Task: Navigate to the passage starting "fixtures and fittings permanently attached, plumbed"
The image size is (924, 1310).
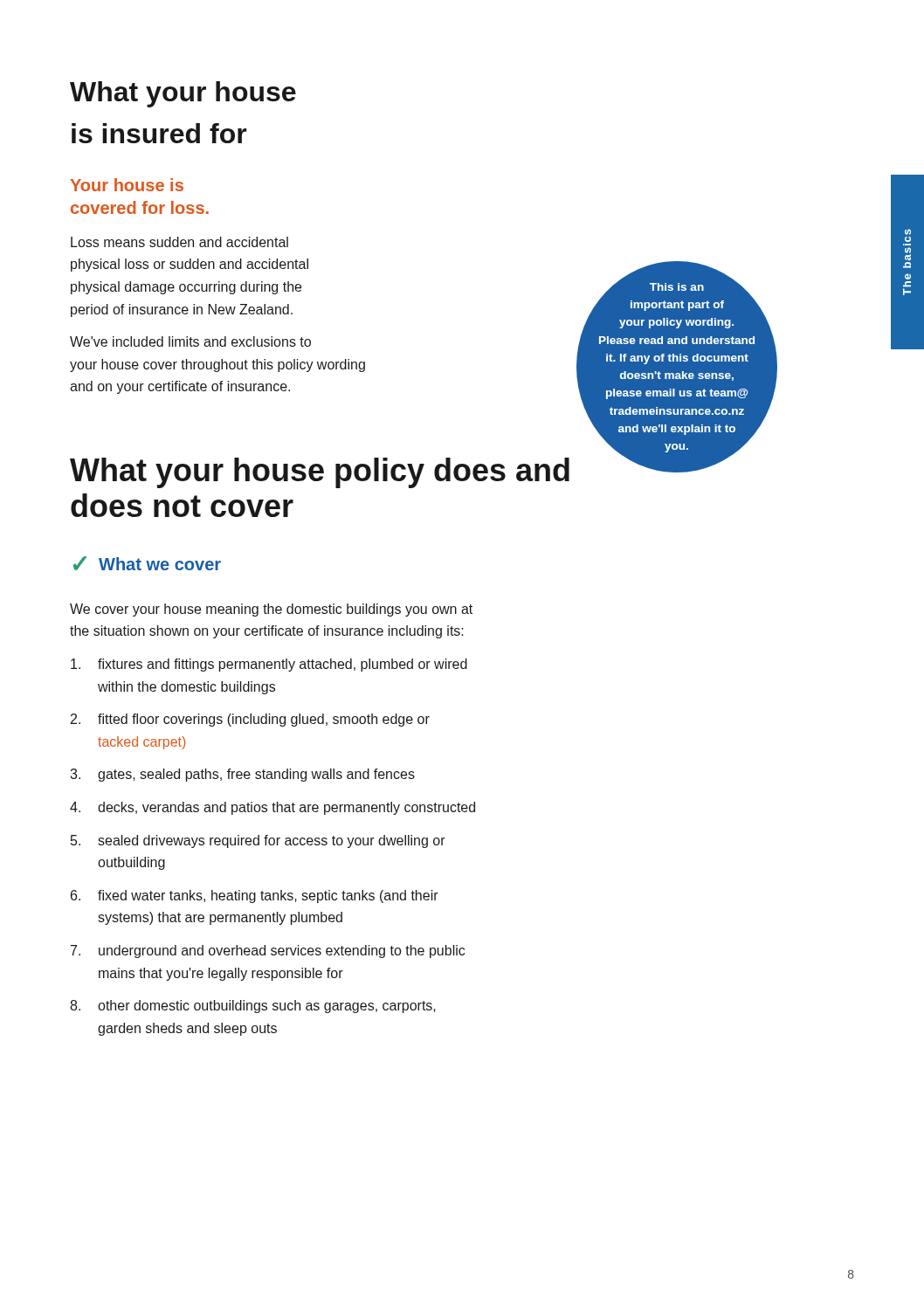Action: (x=428, y=676)
